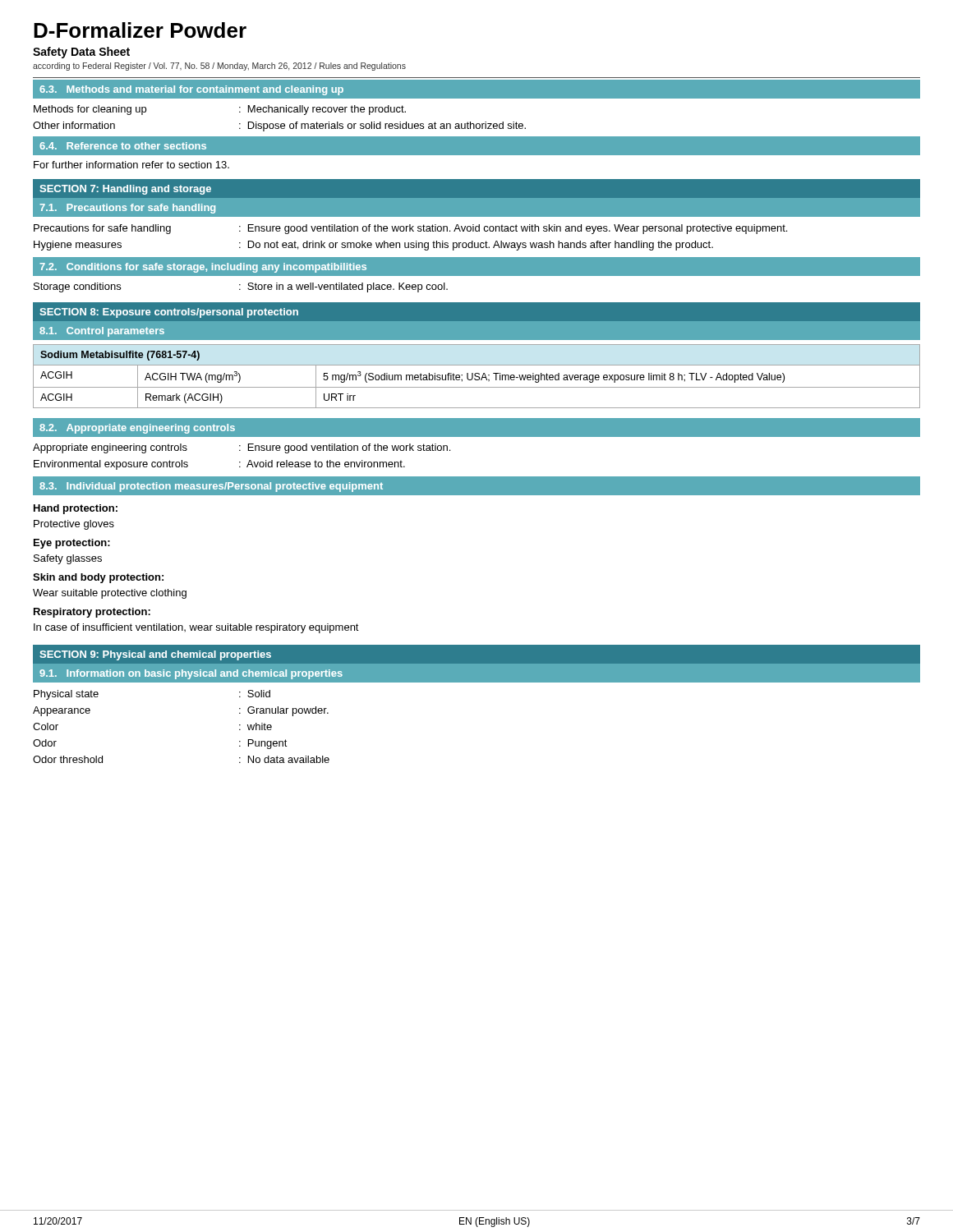Point to the region starting "according to Federal Register / Vol."
This screenshot has height=1232, width=953.
pos(219,66)
